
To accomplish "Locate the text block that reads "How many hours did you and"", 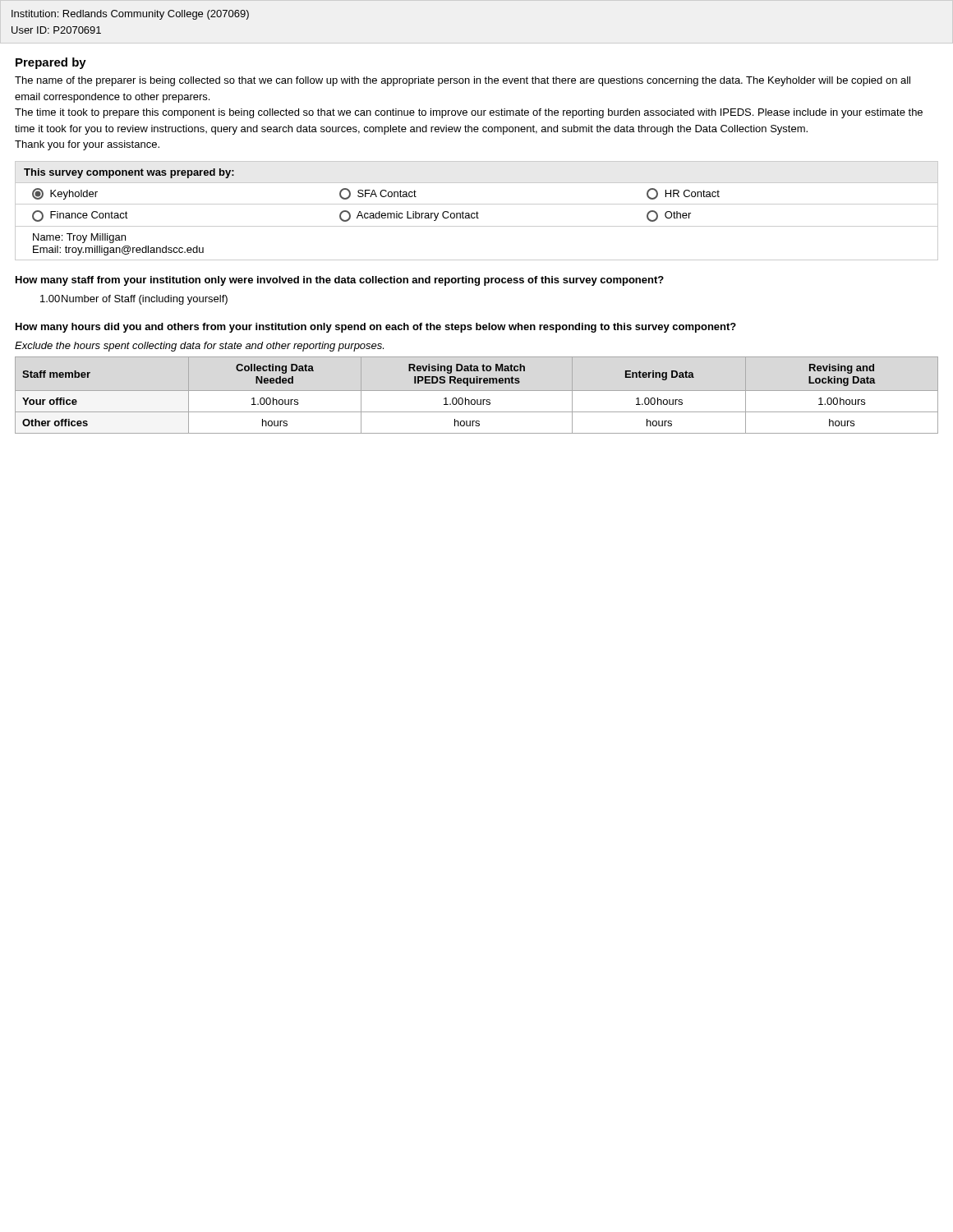I will point(376,326).
